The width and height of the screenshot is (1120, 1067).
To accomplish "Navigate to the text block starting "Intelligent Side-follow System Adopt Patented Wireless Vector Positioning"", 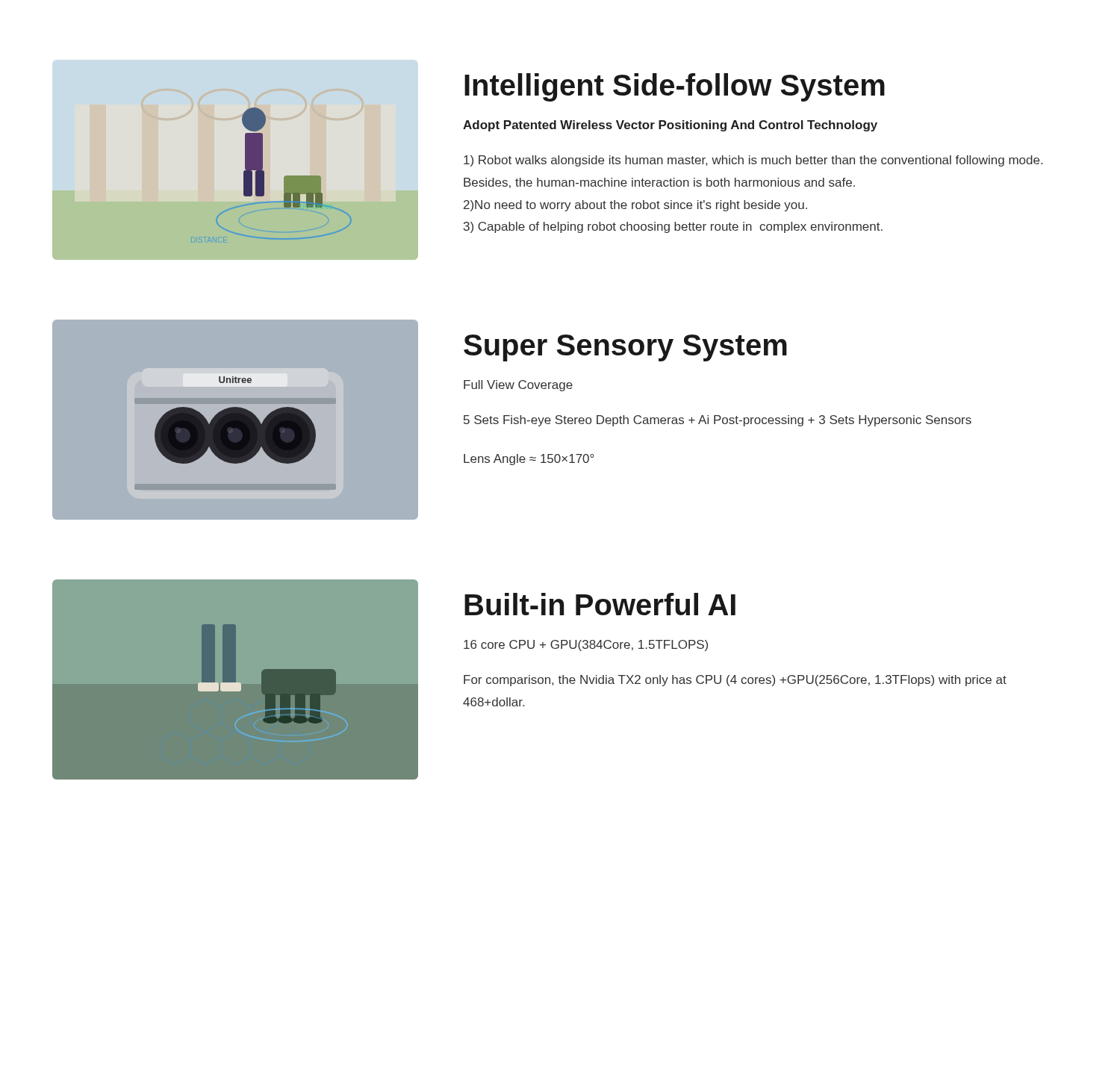I will (765, 153).
